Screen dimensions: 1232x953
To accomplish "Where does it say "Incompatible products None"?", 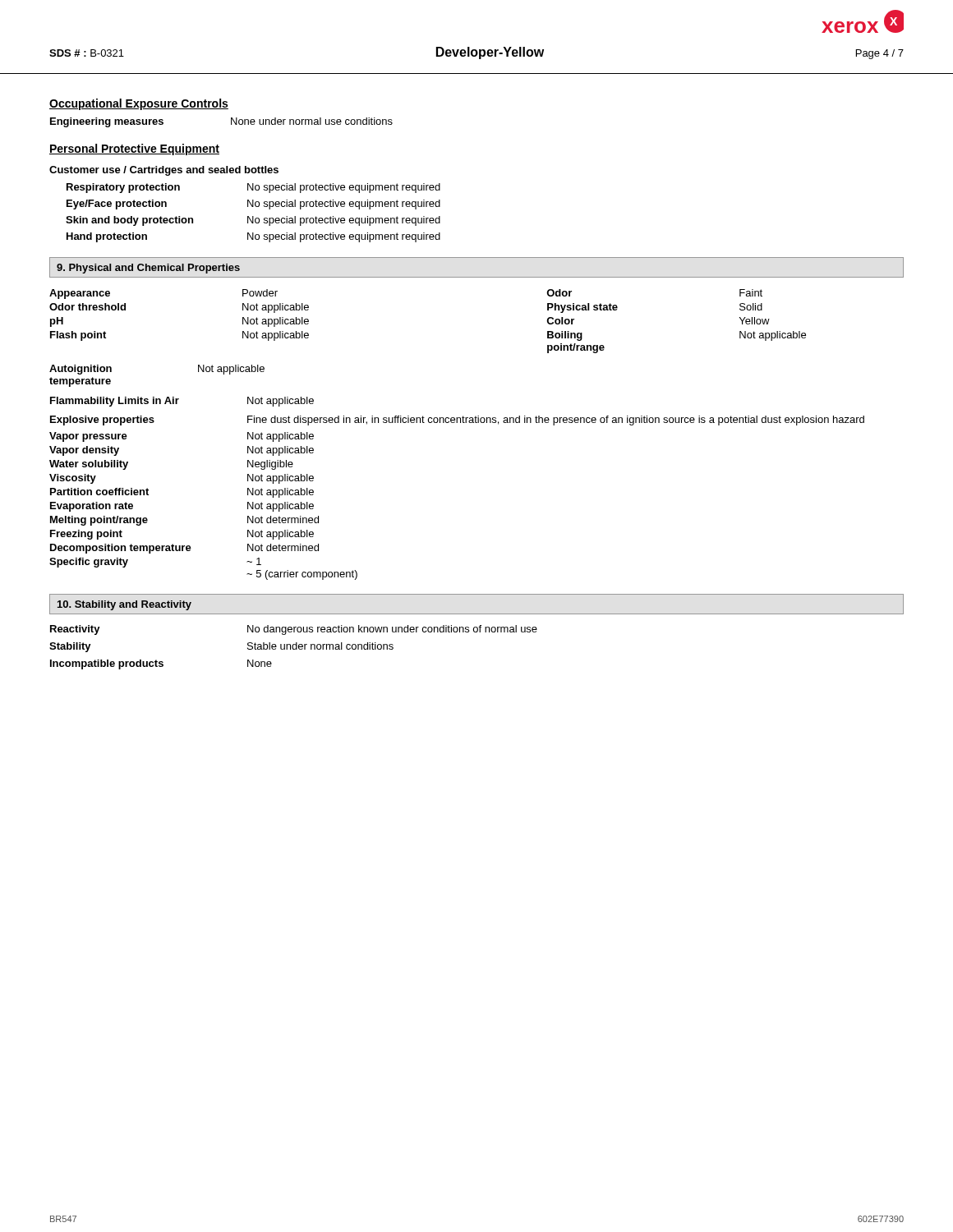I will coord(161,664).
